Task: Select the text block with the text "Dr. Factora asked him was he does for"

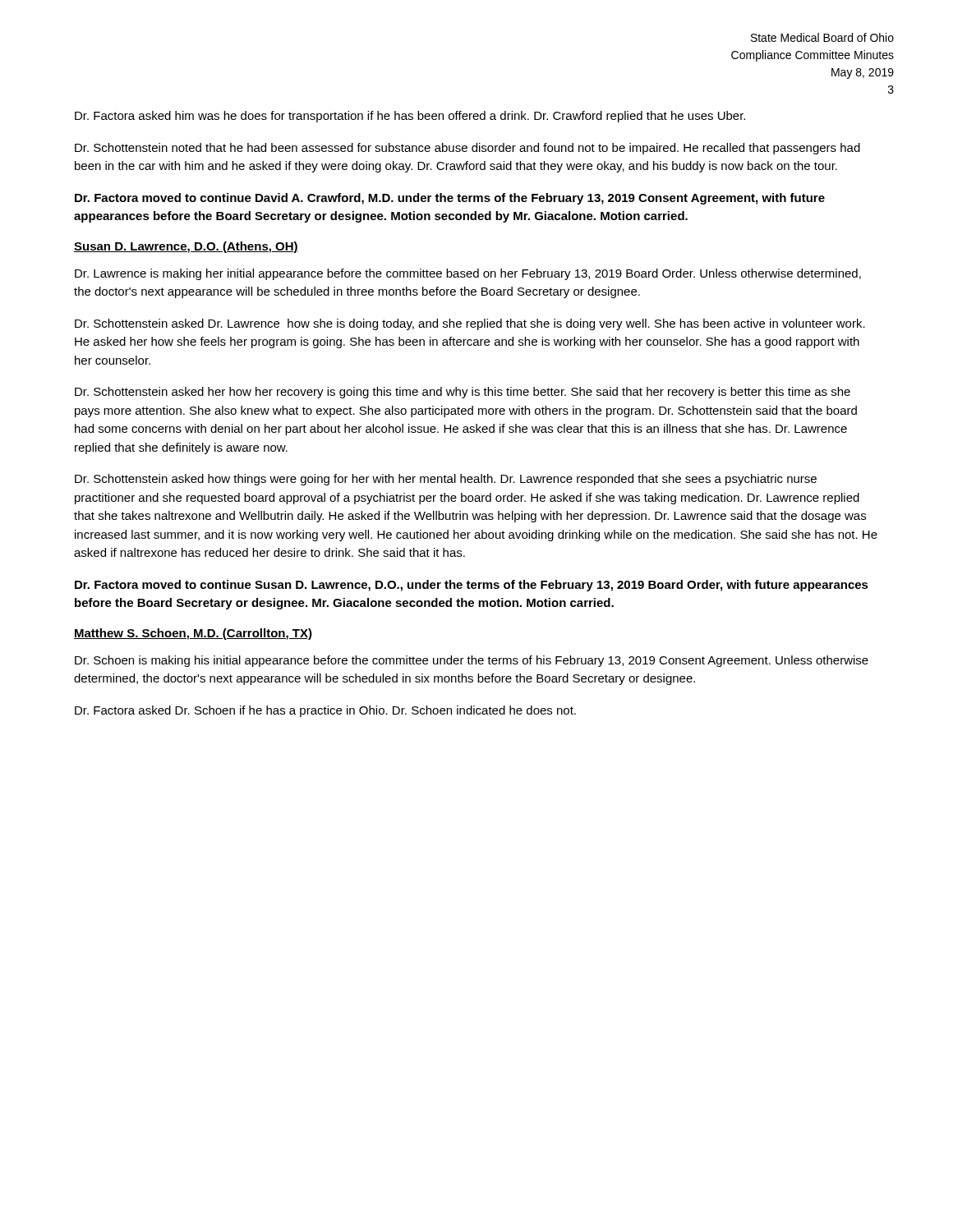Action: pyautogui.click(x=410, y=115)
